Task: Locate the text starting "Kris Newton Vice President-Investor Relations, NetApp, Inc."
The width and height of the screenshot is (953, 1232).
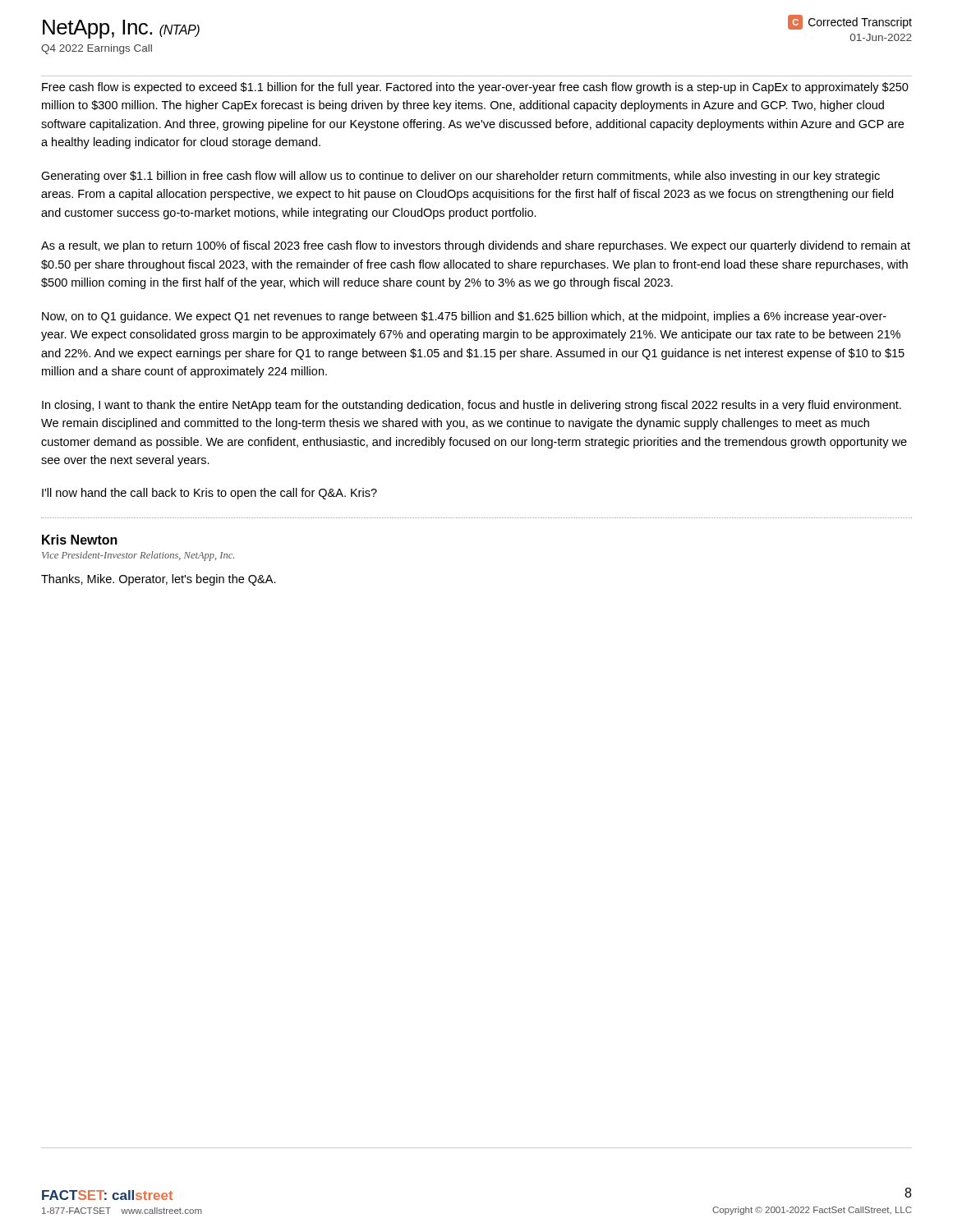Action: tap(80, 540)
